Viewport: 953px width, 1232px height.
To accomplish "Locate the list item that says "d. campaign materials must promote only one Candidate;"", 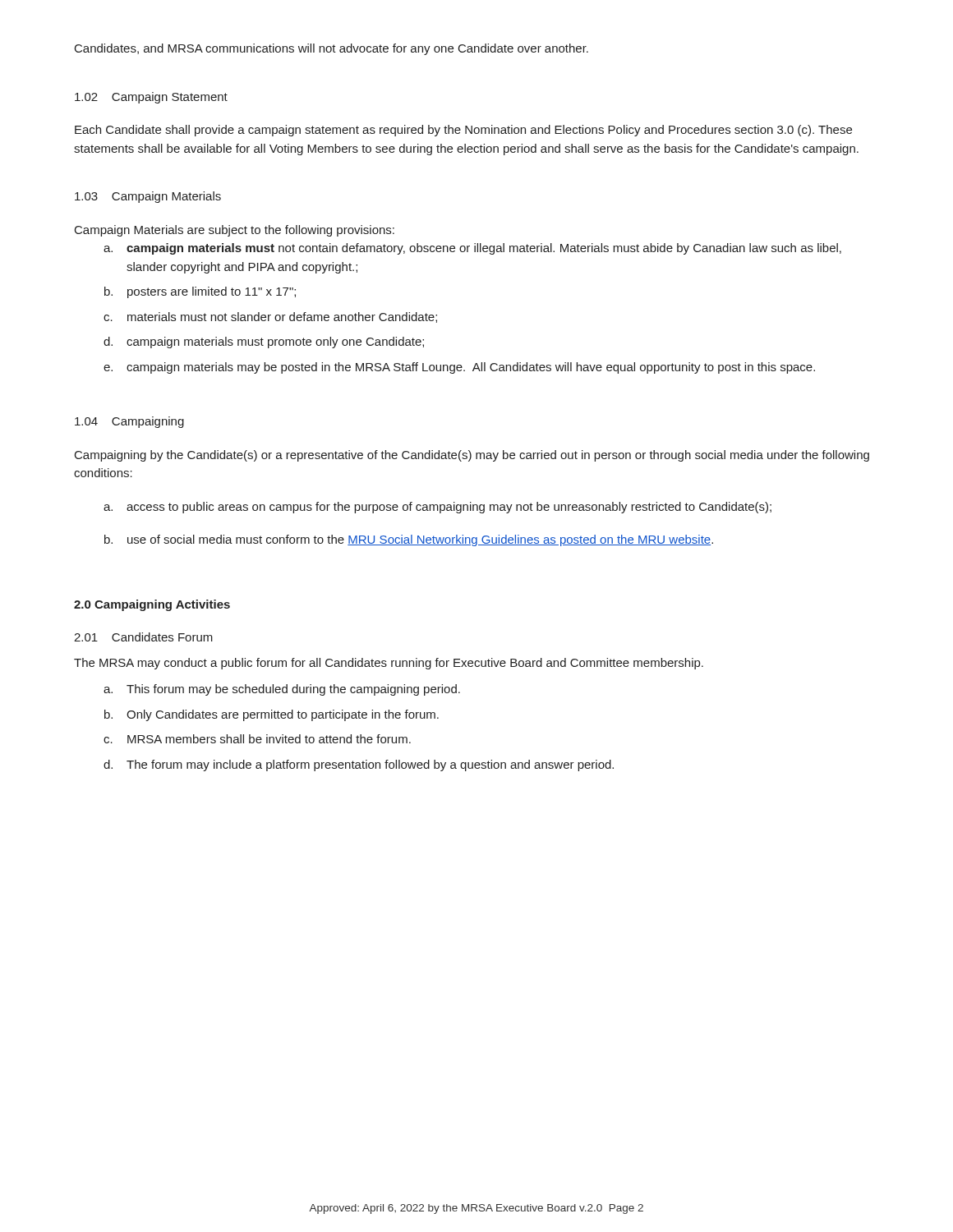I will pyautogui.click(x=264, y=342).
